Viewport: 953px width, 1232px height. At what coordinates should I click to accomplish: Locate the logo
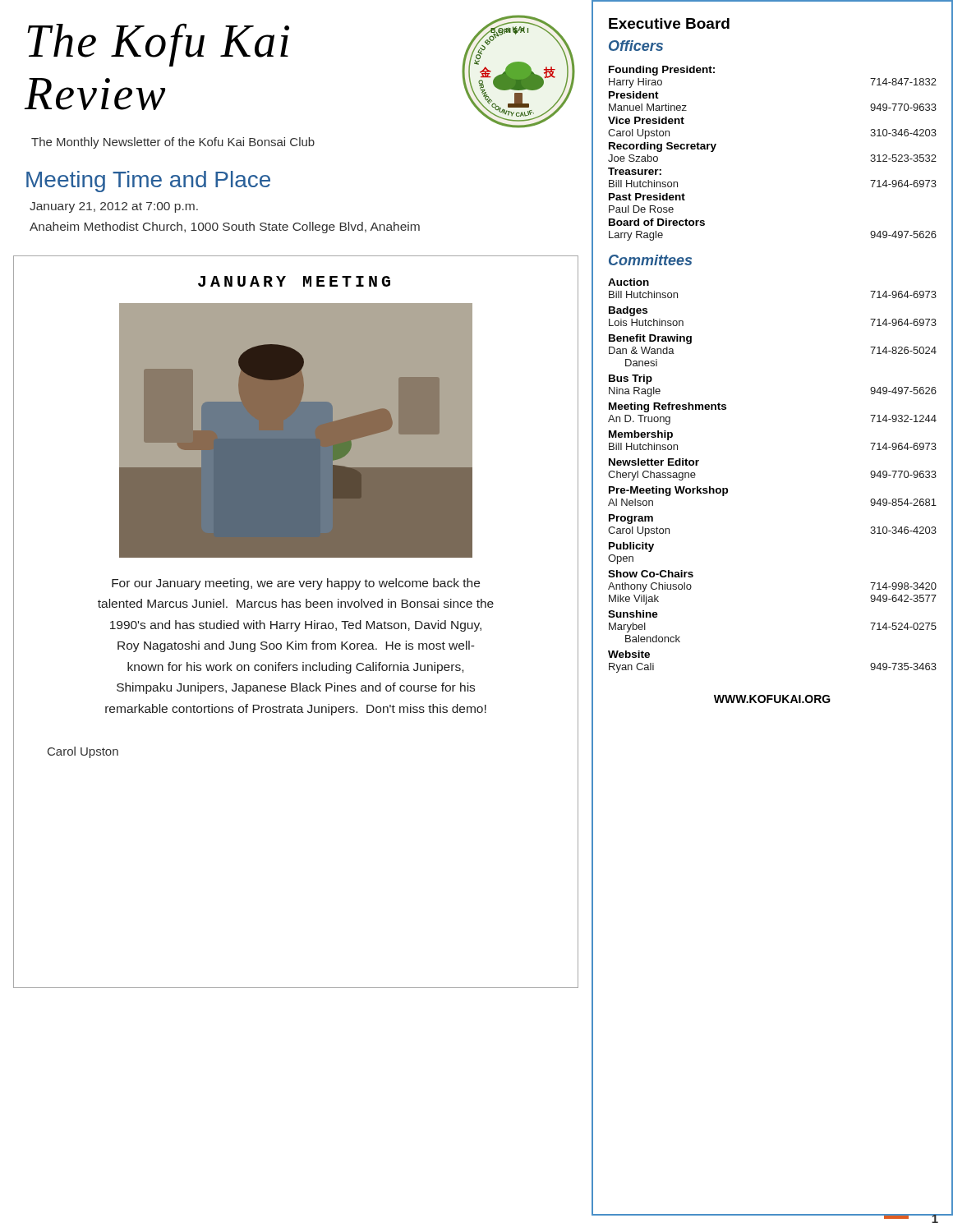click(518, 71)
